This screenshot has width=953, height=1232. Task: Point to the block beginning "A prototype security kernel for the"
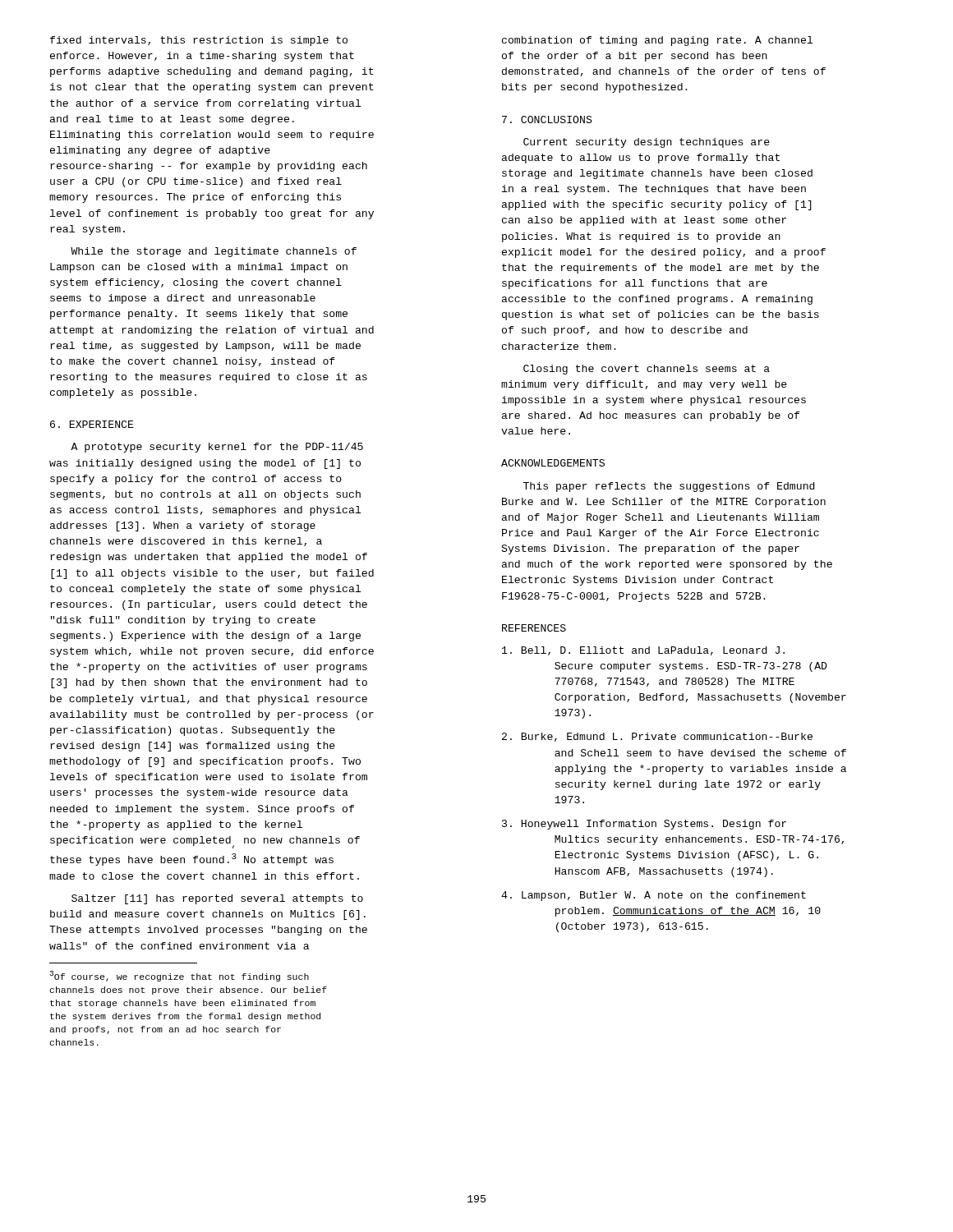pyautogui.click(x=251, y=662)
